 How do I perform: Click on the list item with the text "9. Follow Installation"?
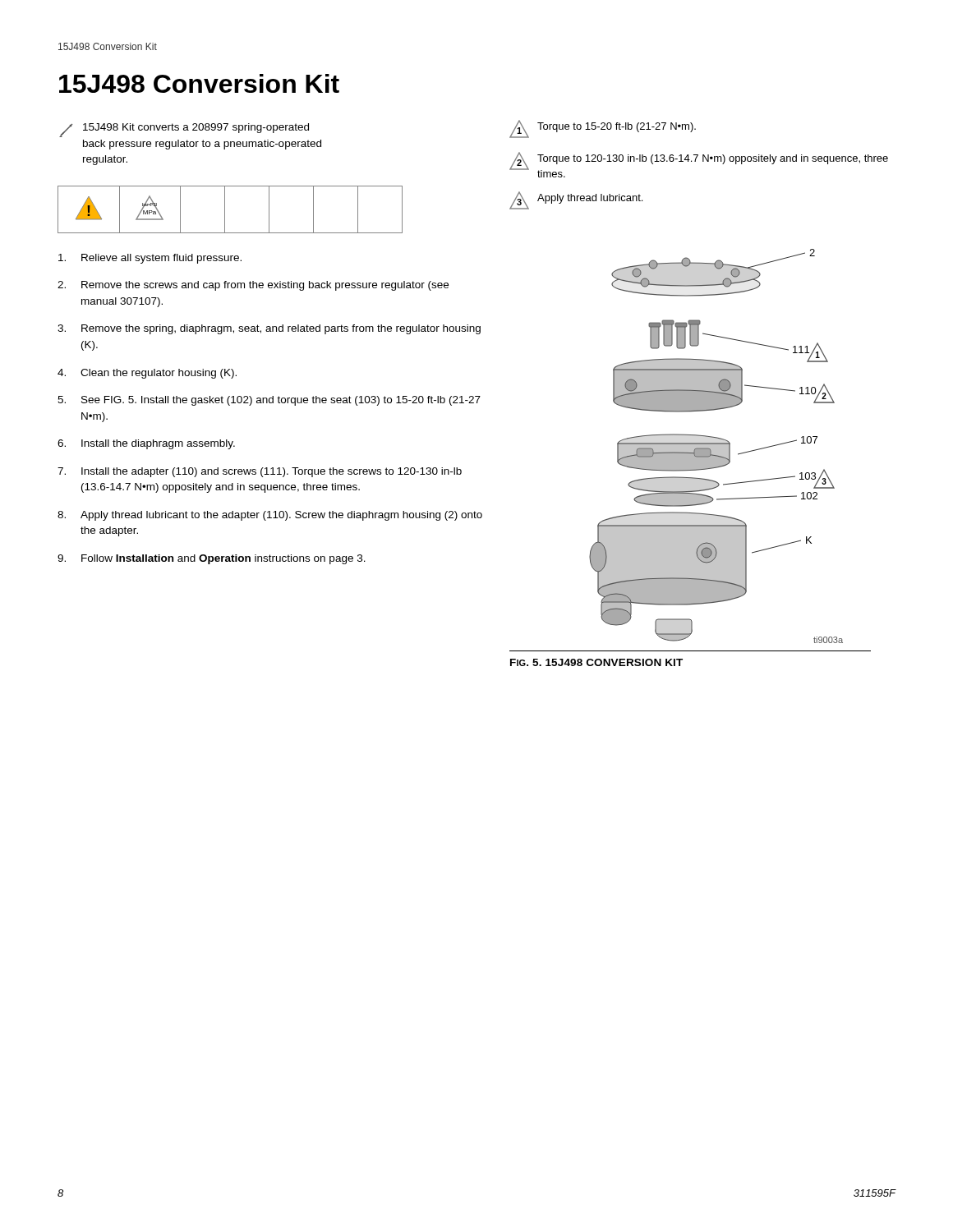pos(271,558)
